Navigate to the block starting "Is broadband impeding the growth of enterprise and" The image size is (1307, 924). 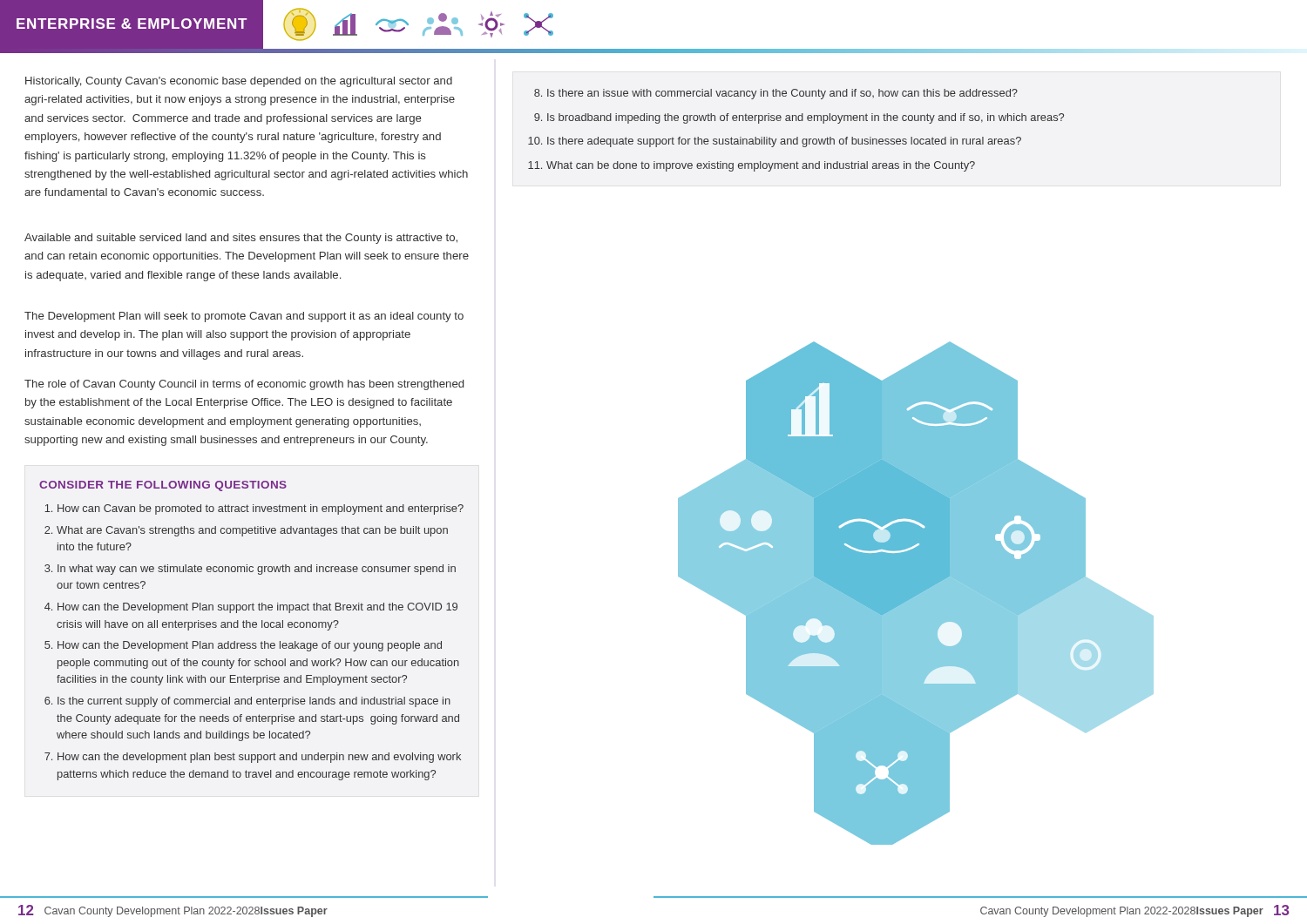[805, 117]
